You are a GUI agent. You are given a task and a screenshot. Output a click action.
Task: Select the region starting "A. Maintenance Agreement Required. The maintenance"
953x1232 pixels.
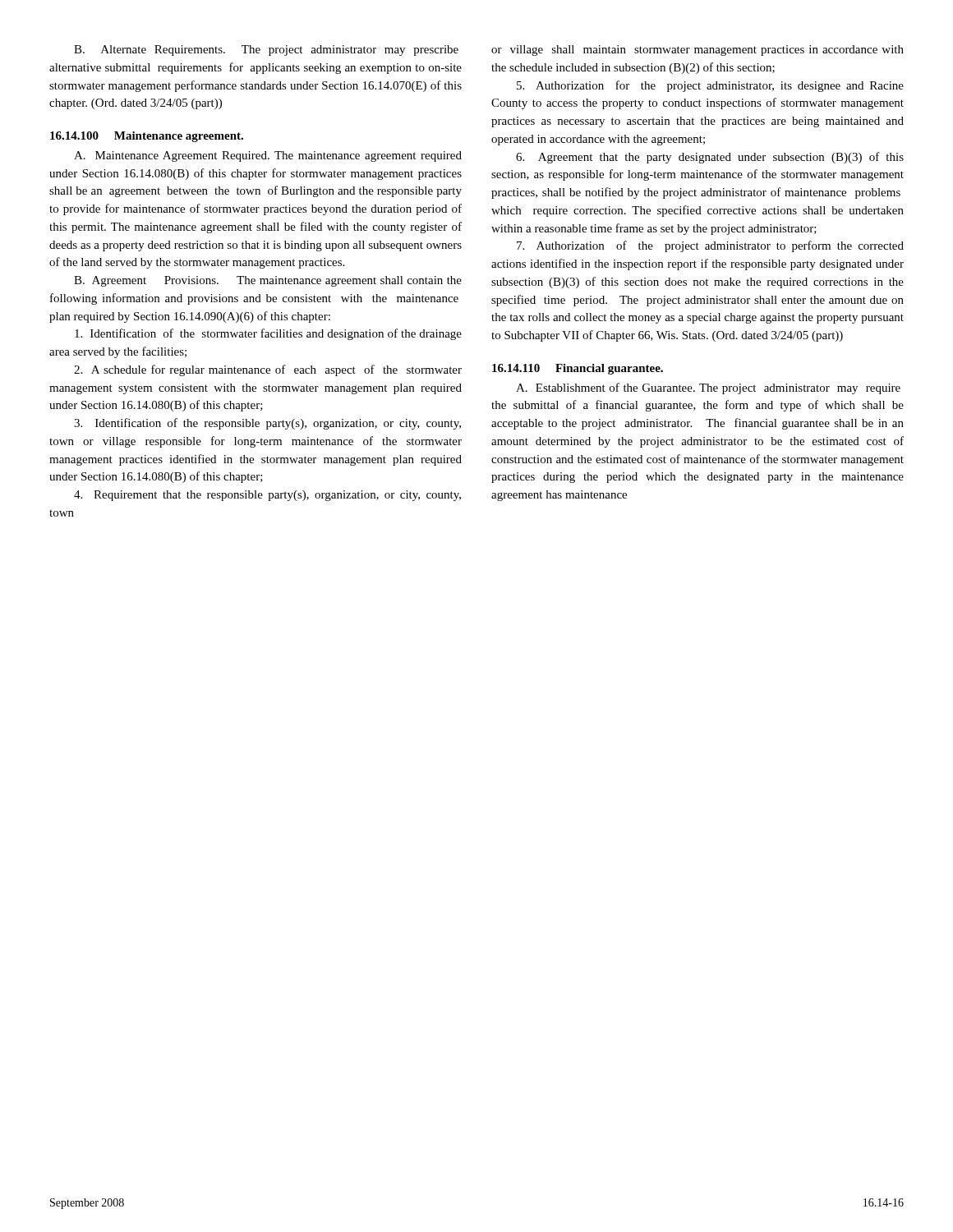click(255, 209)
